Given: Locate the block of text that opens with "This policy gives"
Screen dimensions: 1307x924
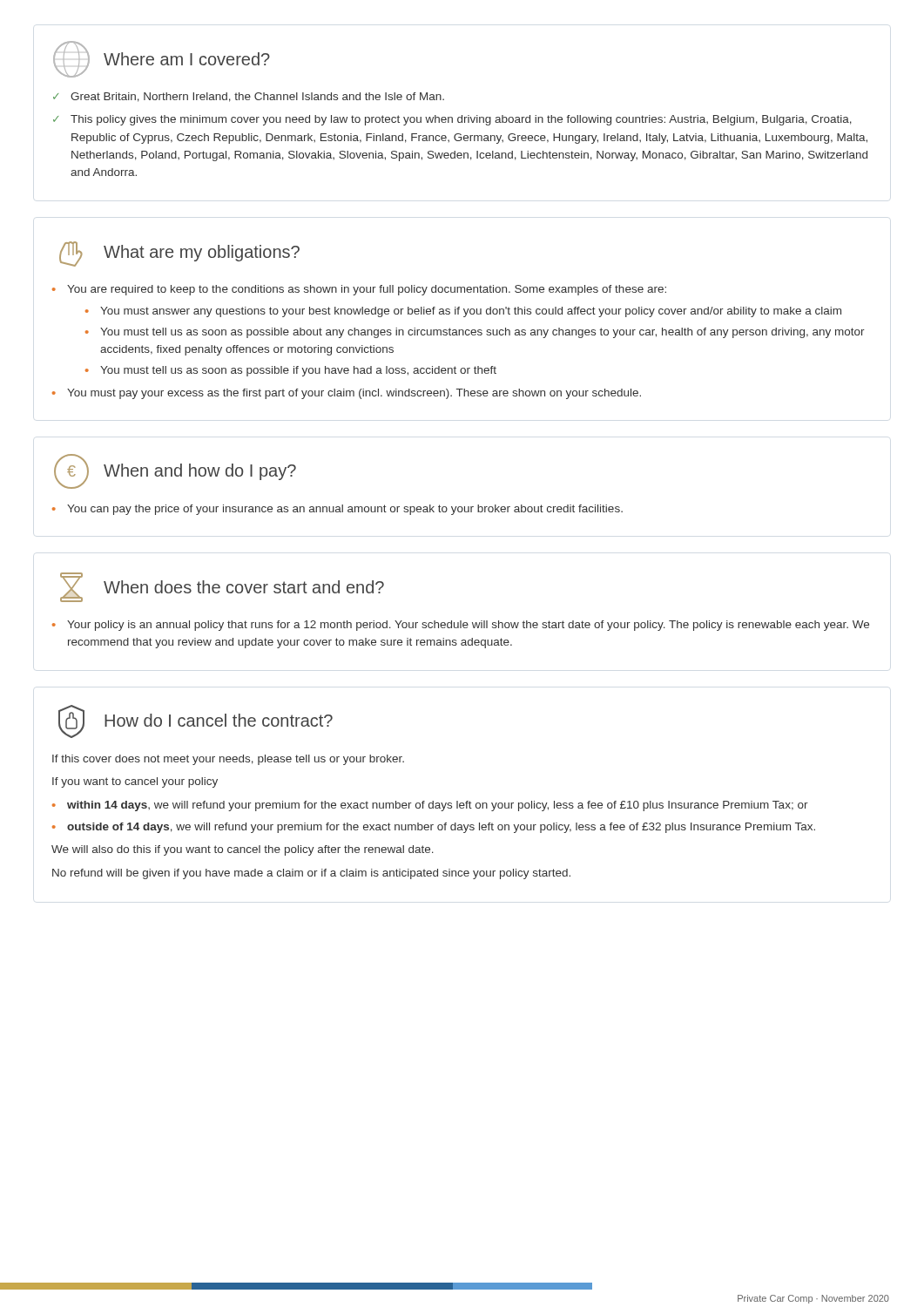Looking at the screenshot, I should point(469,146).
